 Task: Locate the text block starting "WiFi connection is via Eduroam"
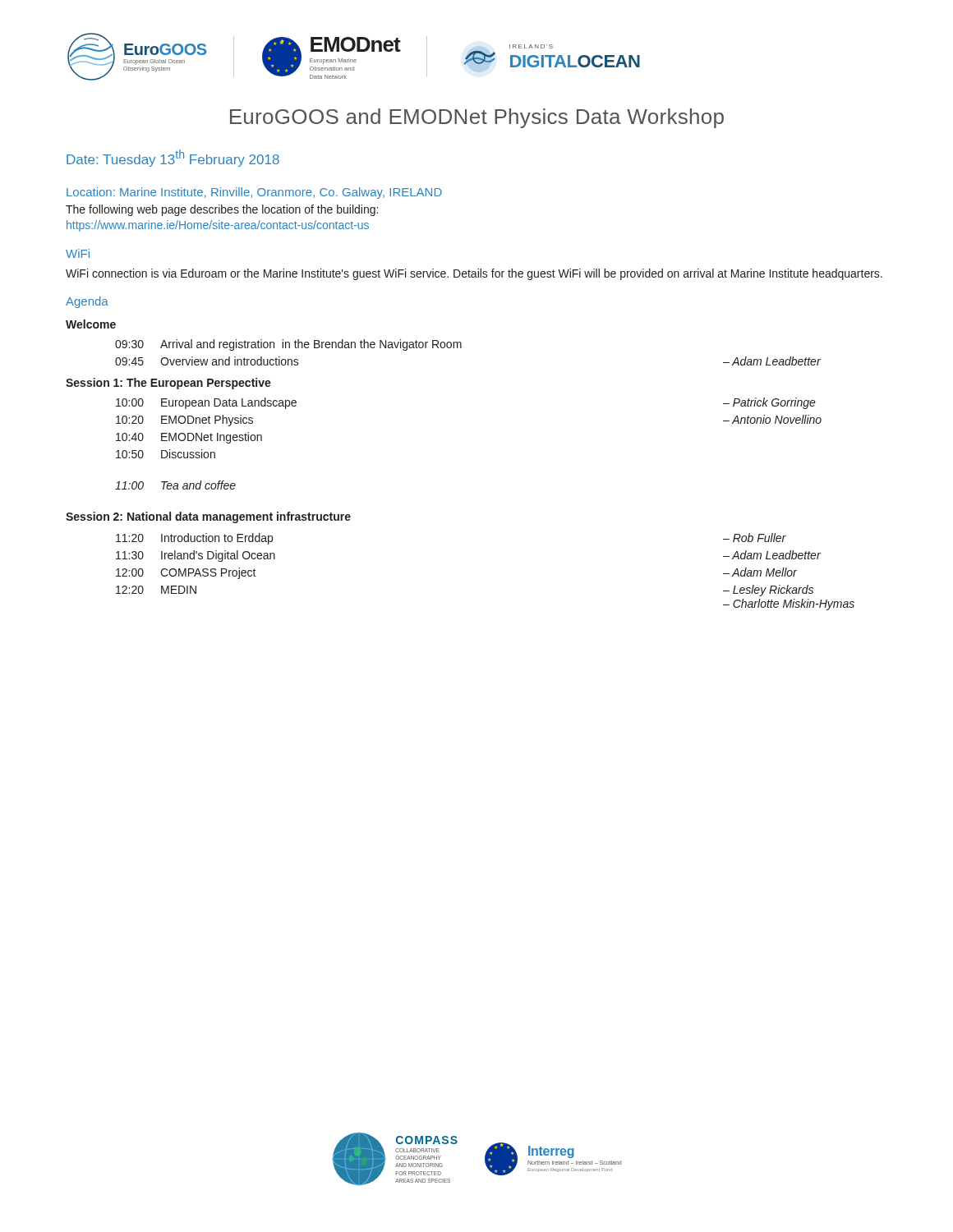(474, 273)
